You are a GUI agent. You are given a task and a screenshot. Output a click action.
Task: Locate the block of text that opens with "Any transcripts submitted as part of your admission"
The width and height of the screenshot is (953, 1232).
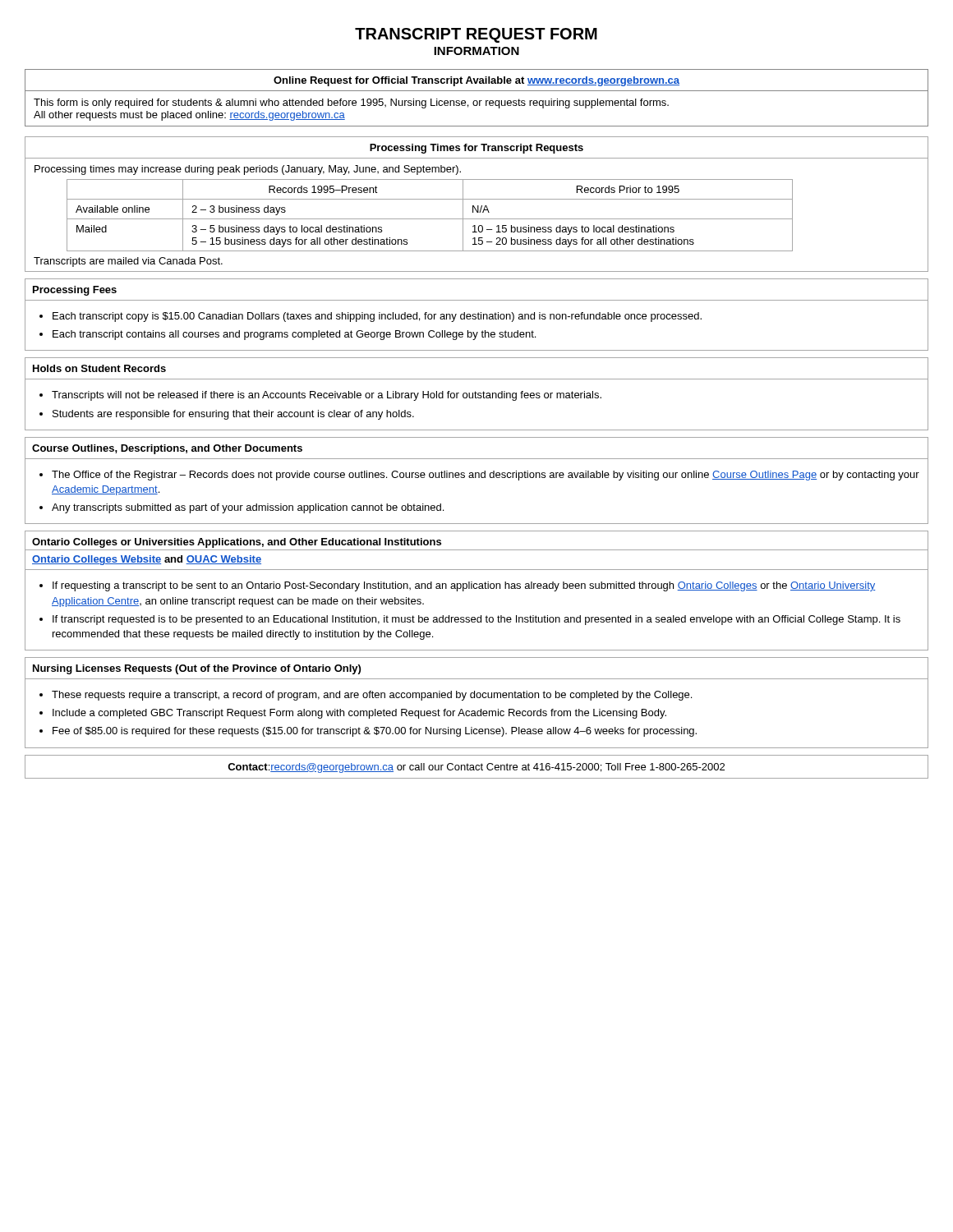click(x=248, y=507)
